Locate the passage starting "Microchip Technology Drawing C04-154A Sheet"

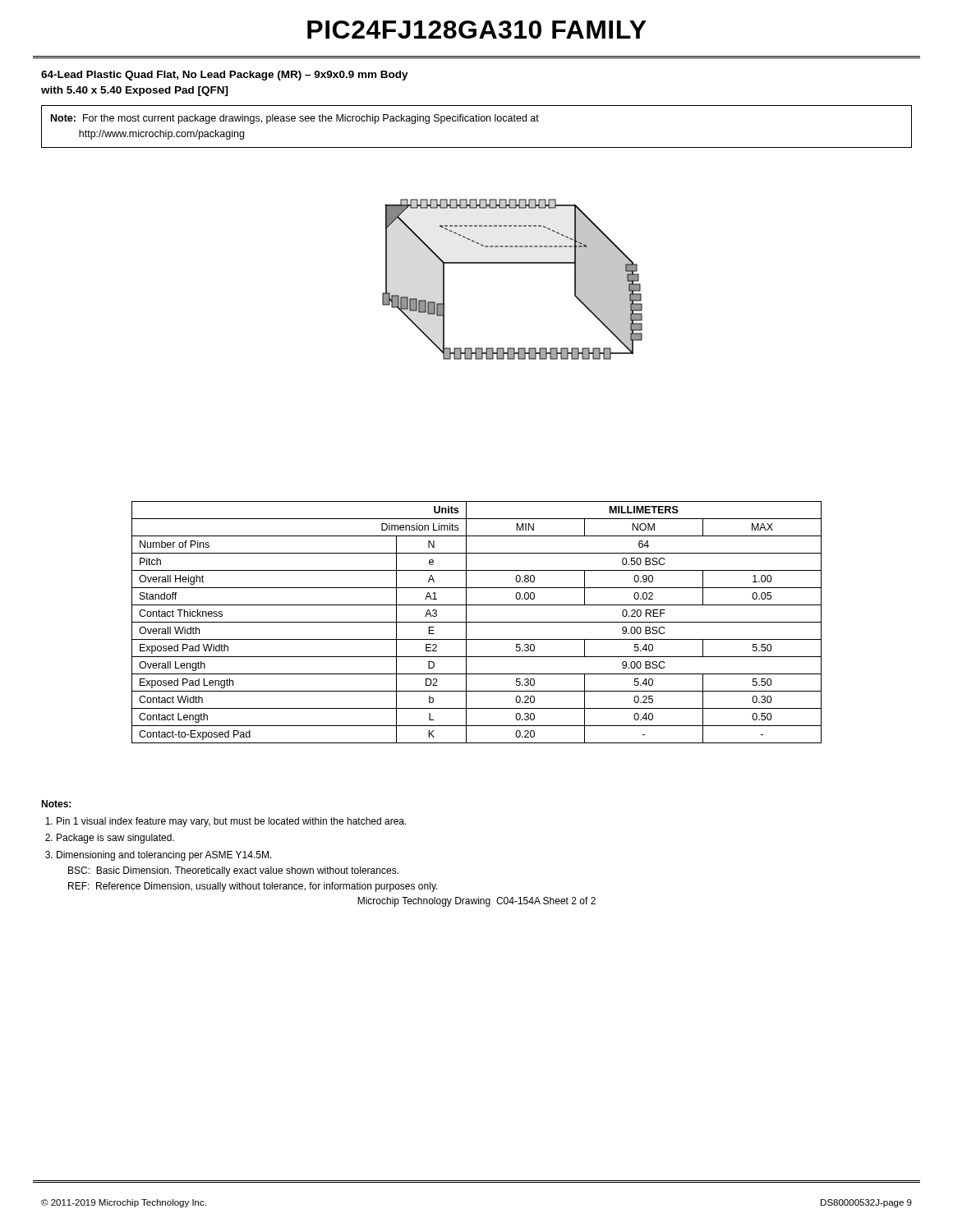coord(476,901)
